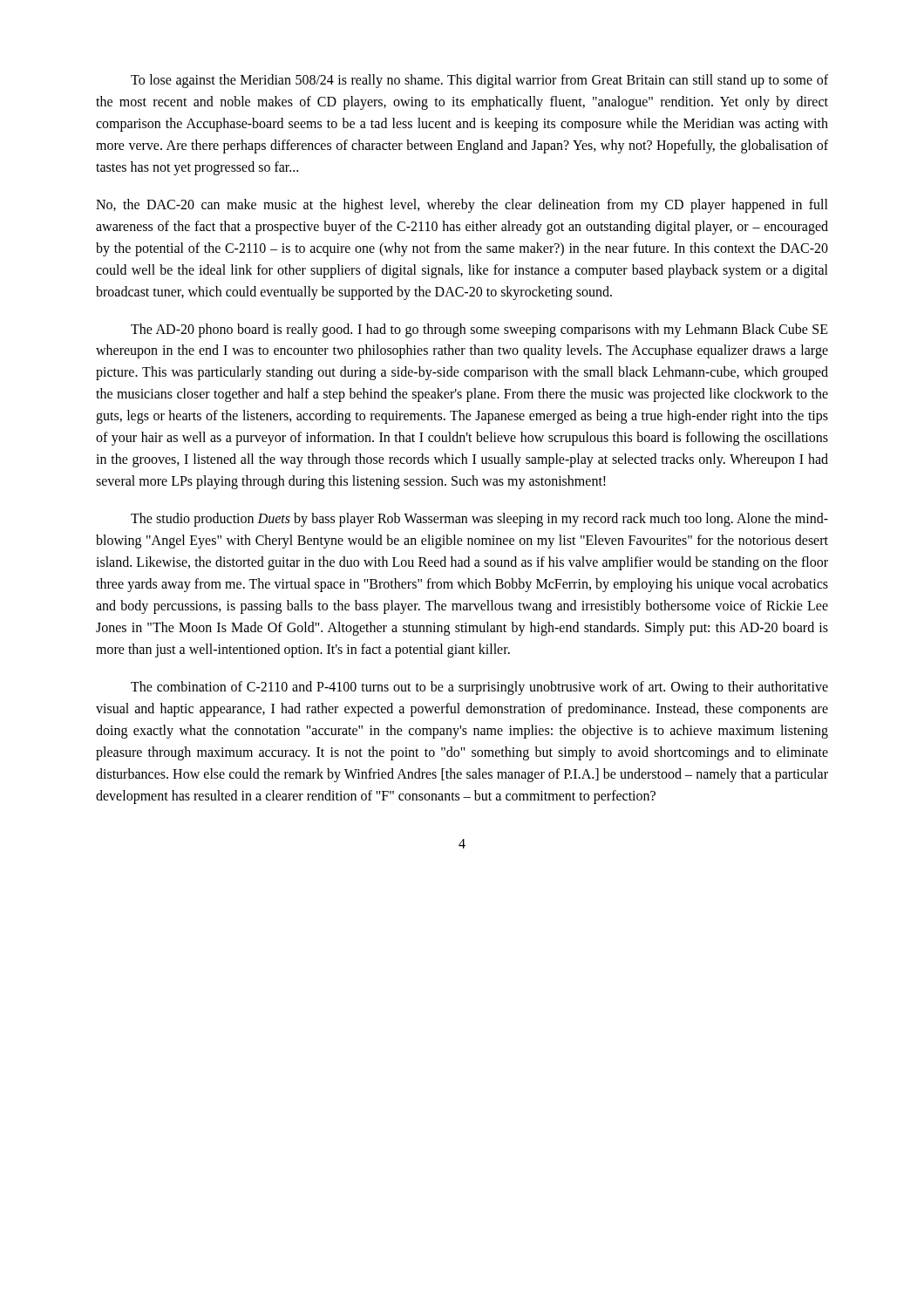Find the passage starting "The combination of C-2110 and P-4100 turns out"
Image resolution: width=924 pixels, height=1308 pixels.
tap(462, 741)
